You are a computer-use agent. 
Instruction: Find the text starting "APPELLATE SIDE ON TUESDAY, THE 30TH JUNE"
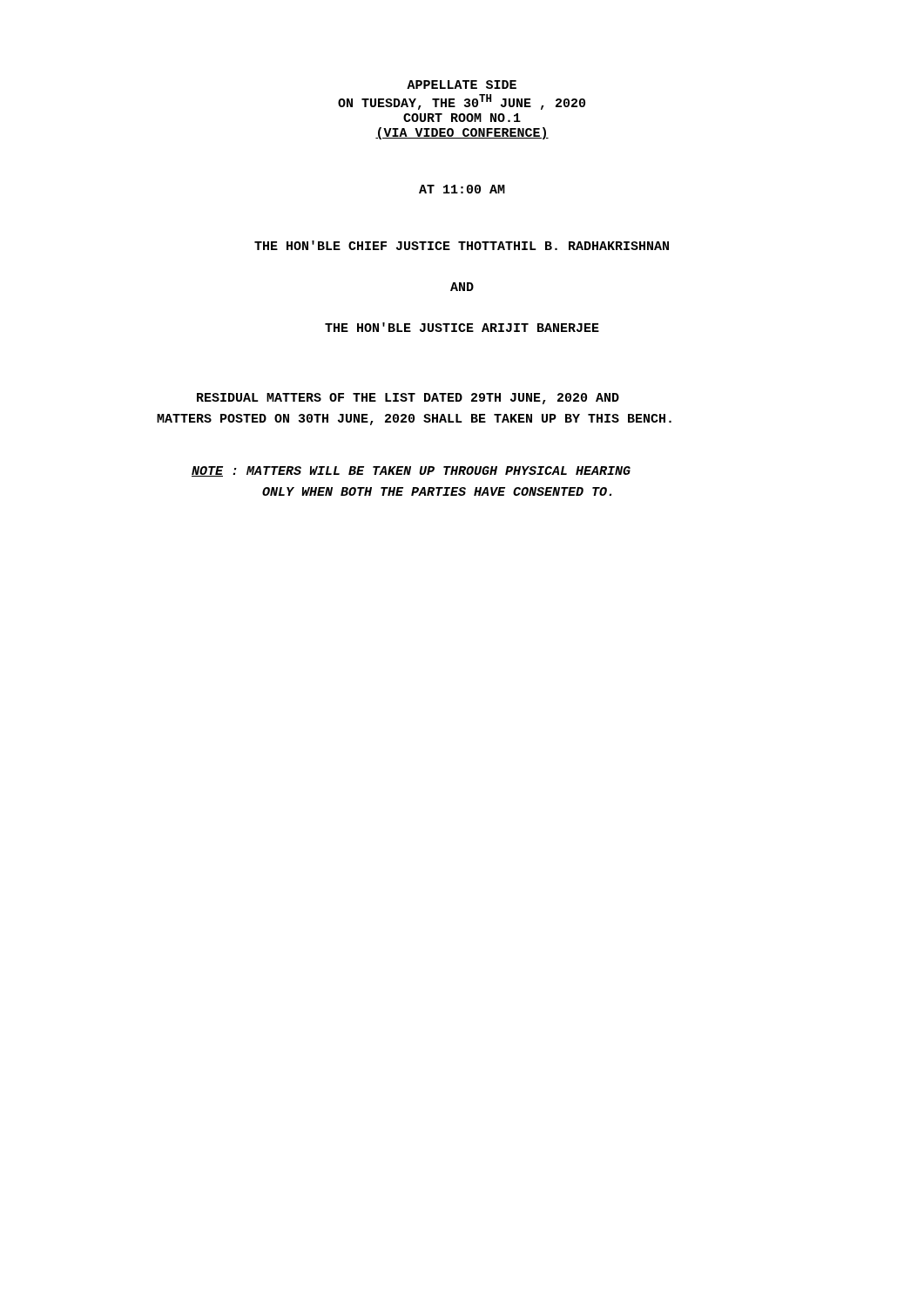462,110
